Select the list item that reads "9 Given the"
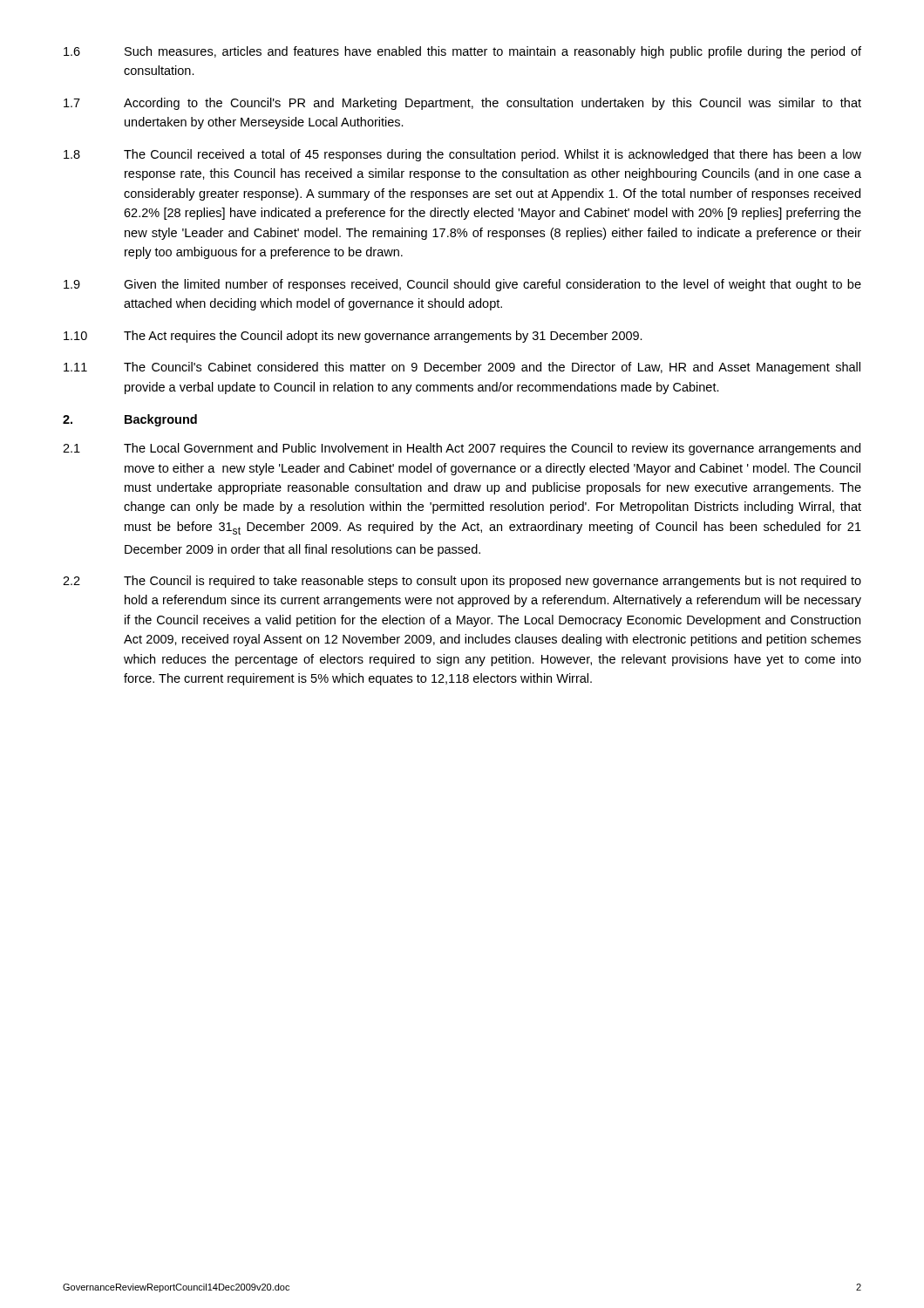The width and height of the screenshot is (924, 1308). pos(462,294)
